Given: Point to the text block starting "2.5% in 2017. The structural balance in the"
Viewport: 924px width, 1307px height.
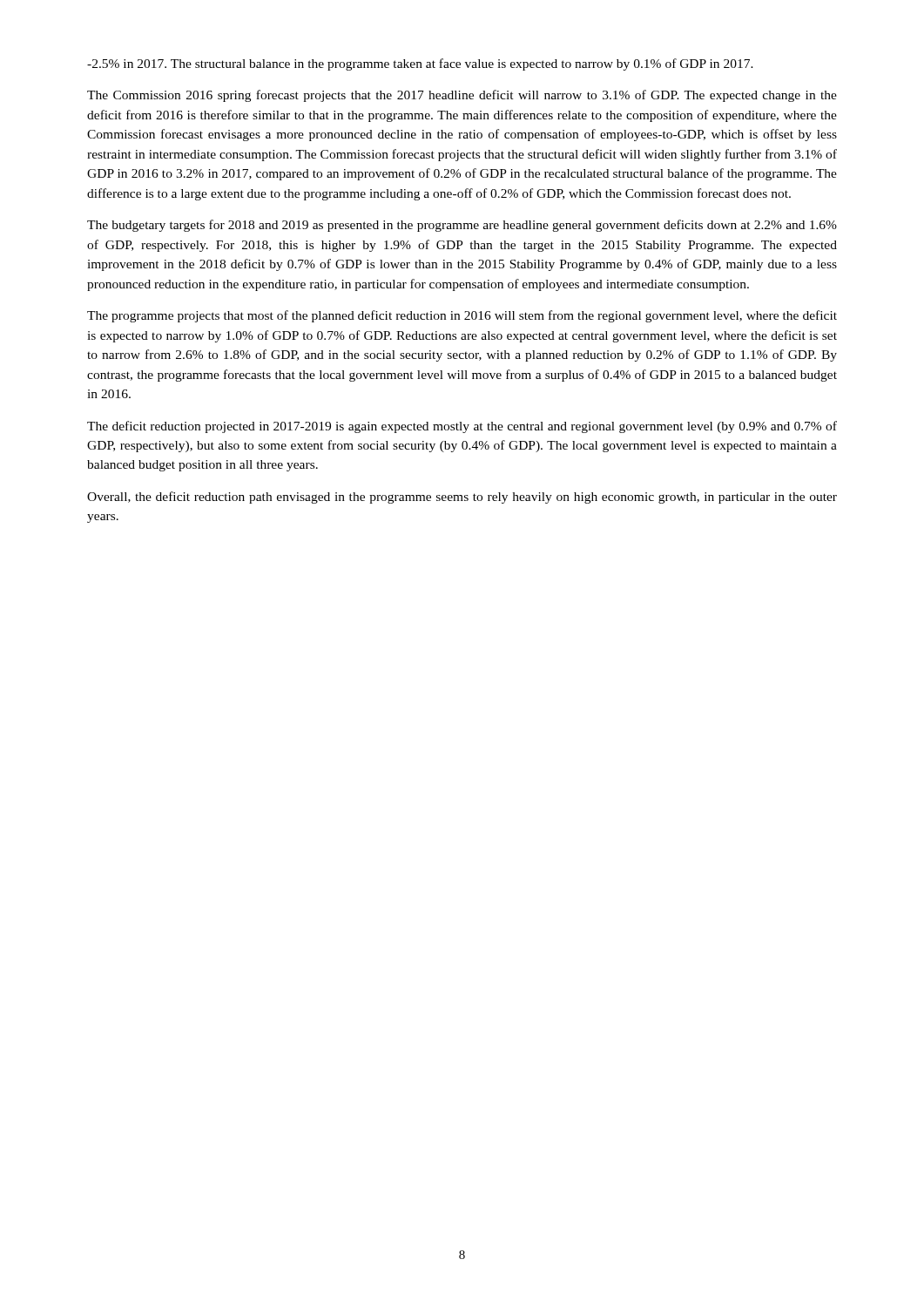Looking at the screenshot, I should click(420, 63).
